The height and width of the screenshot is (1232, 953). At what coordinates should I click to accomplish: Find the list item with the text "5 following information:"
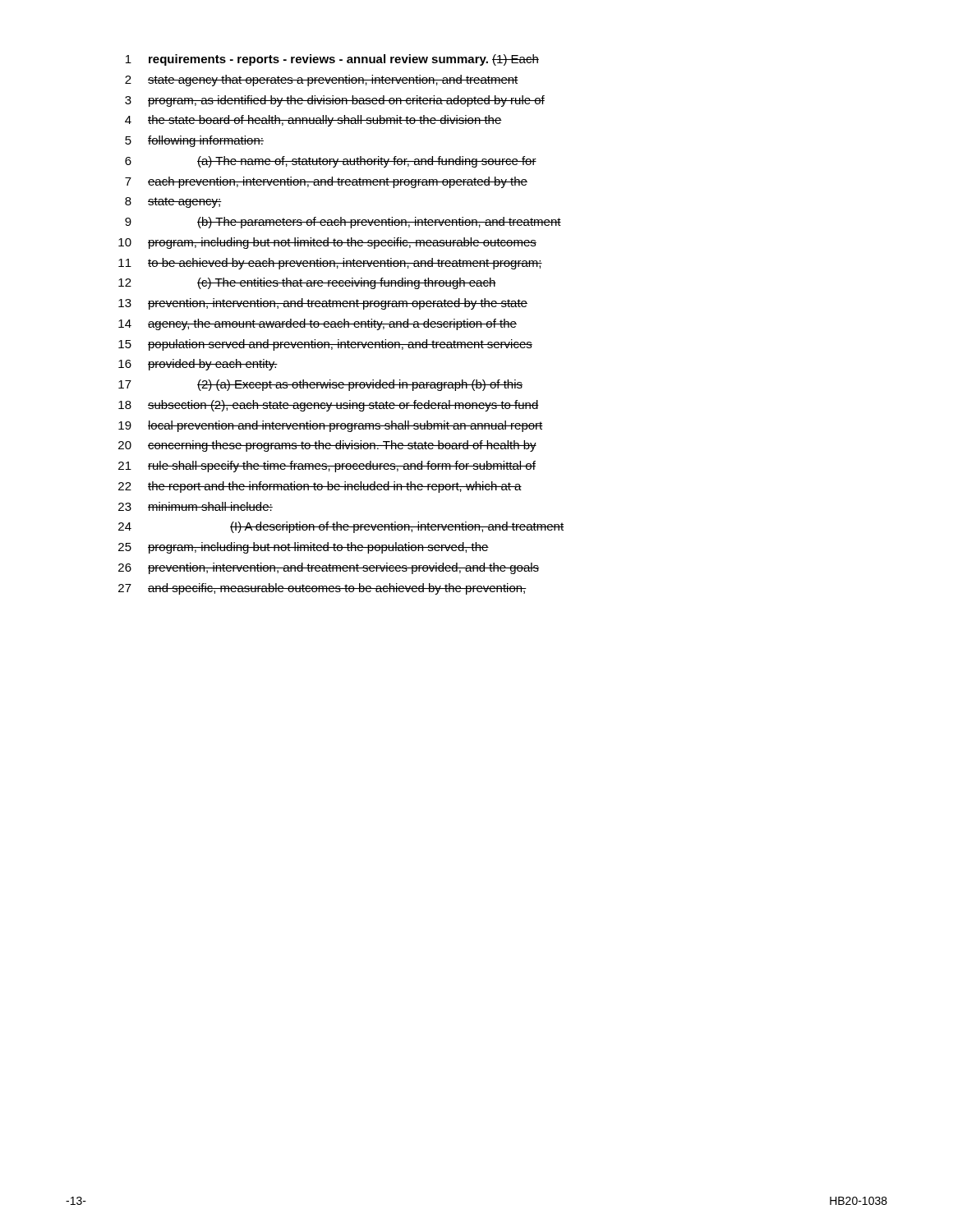194,141
